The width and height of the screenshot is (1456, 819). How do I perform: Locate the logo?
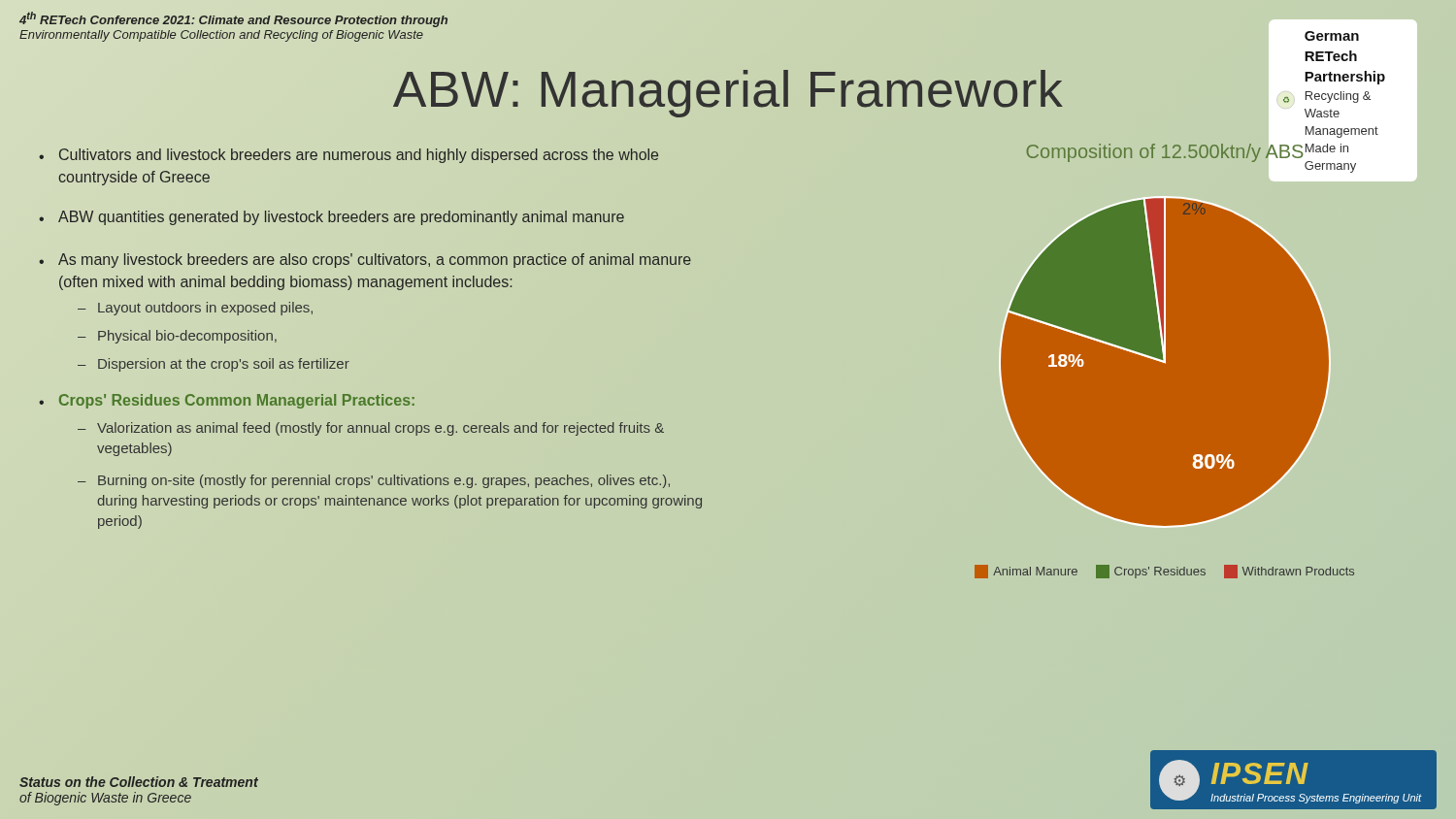click(1293, 780)
